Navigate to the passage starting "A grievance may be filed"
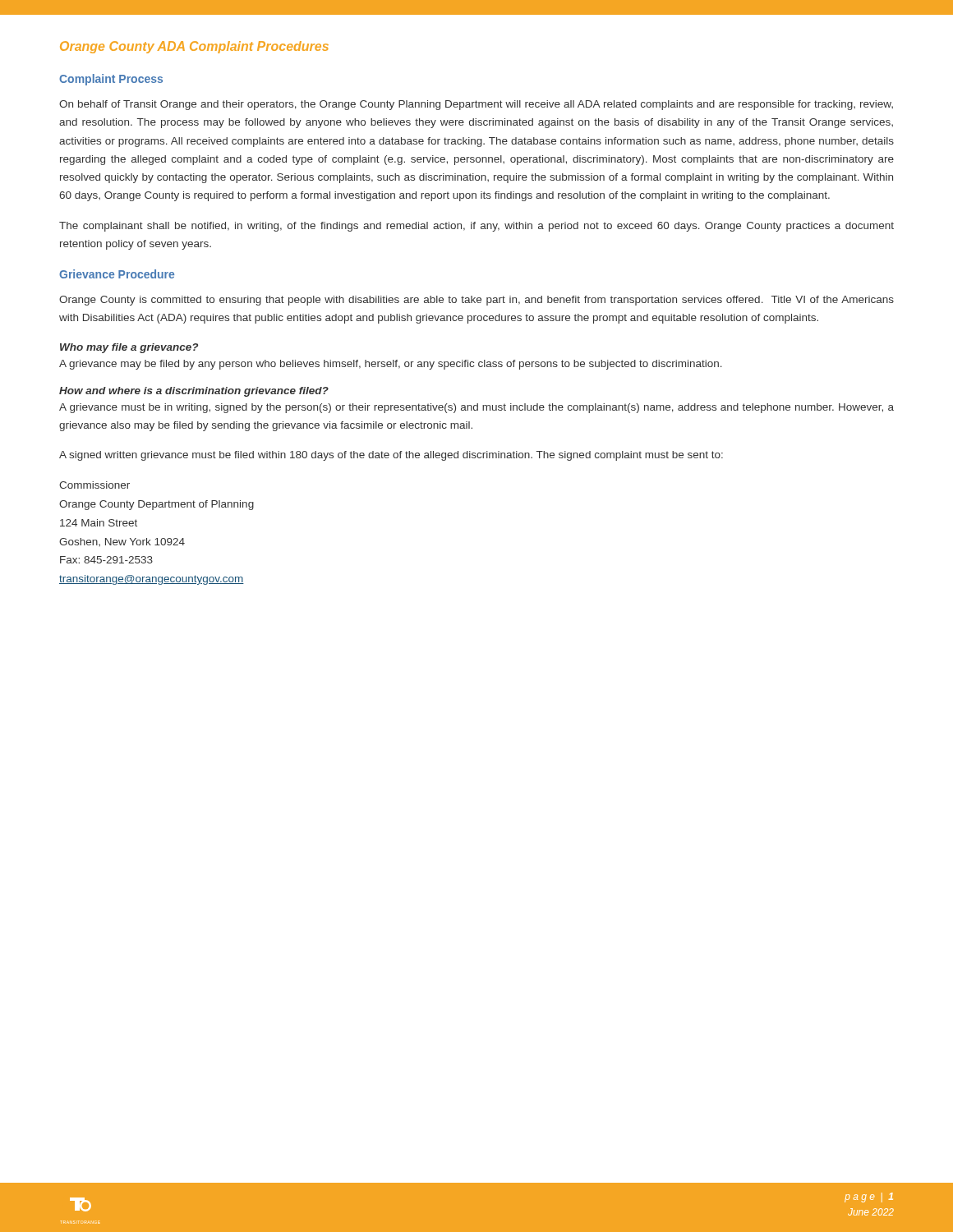The image size is (953, 1232). point(391,363)
